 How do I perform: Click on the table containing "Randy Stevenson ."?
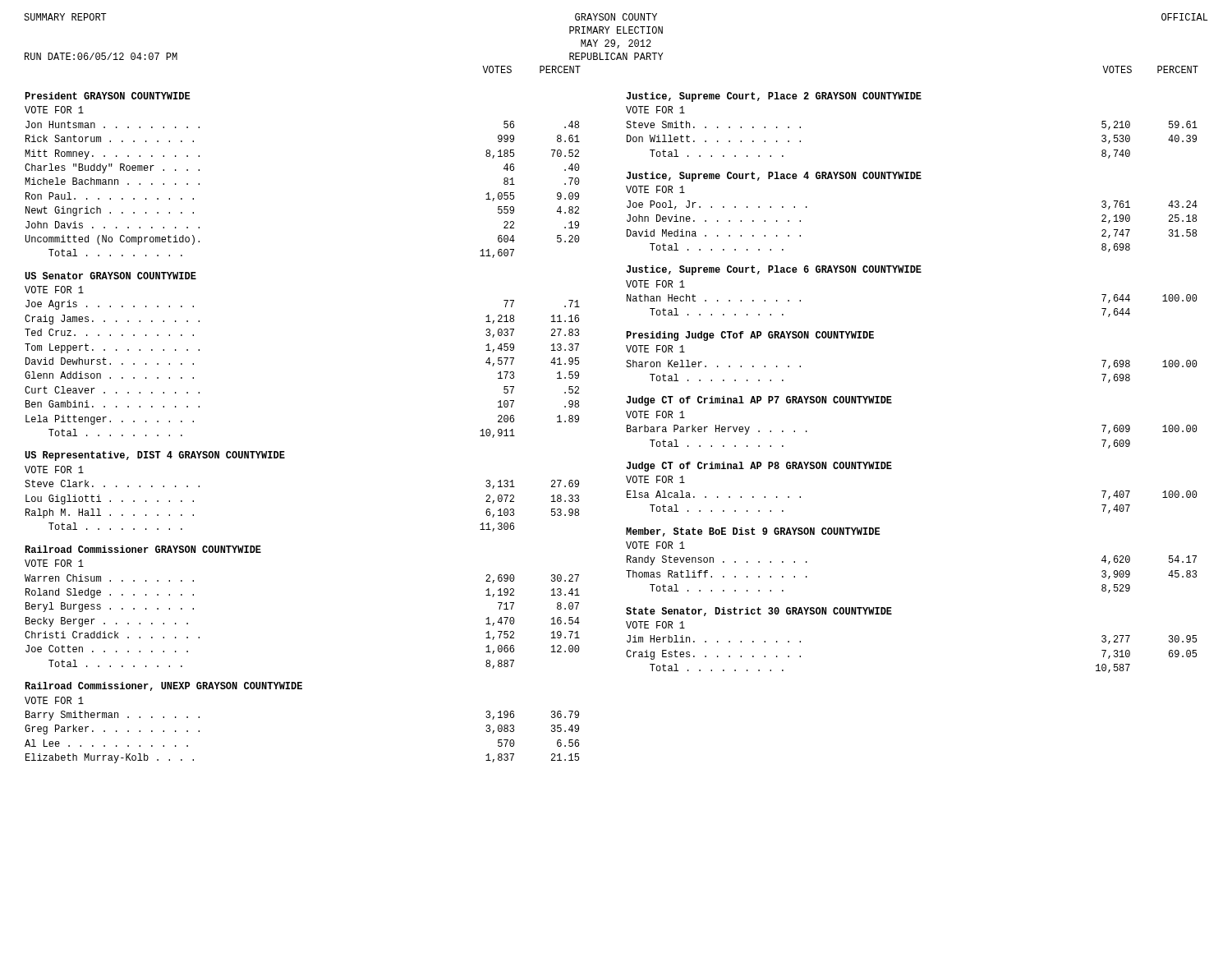[912, 561]
